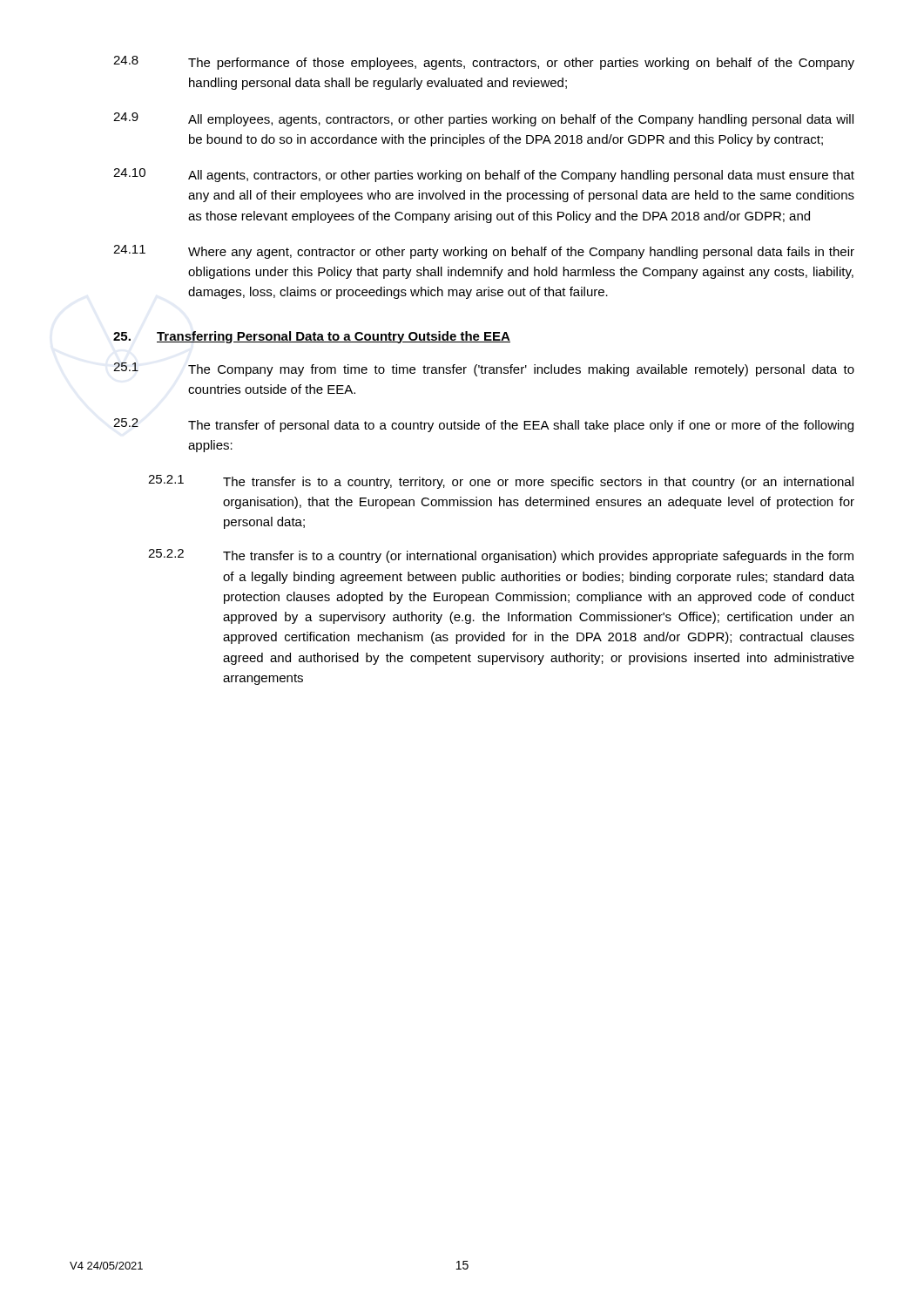The width and height of the screenshot is (924, 1307).
Task: Select the text starting "25. Transferring Personal"
Action: pyautogui.click(x=484, y=335)
